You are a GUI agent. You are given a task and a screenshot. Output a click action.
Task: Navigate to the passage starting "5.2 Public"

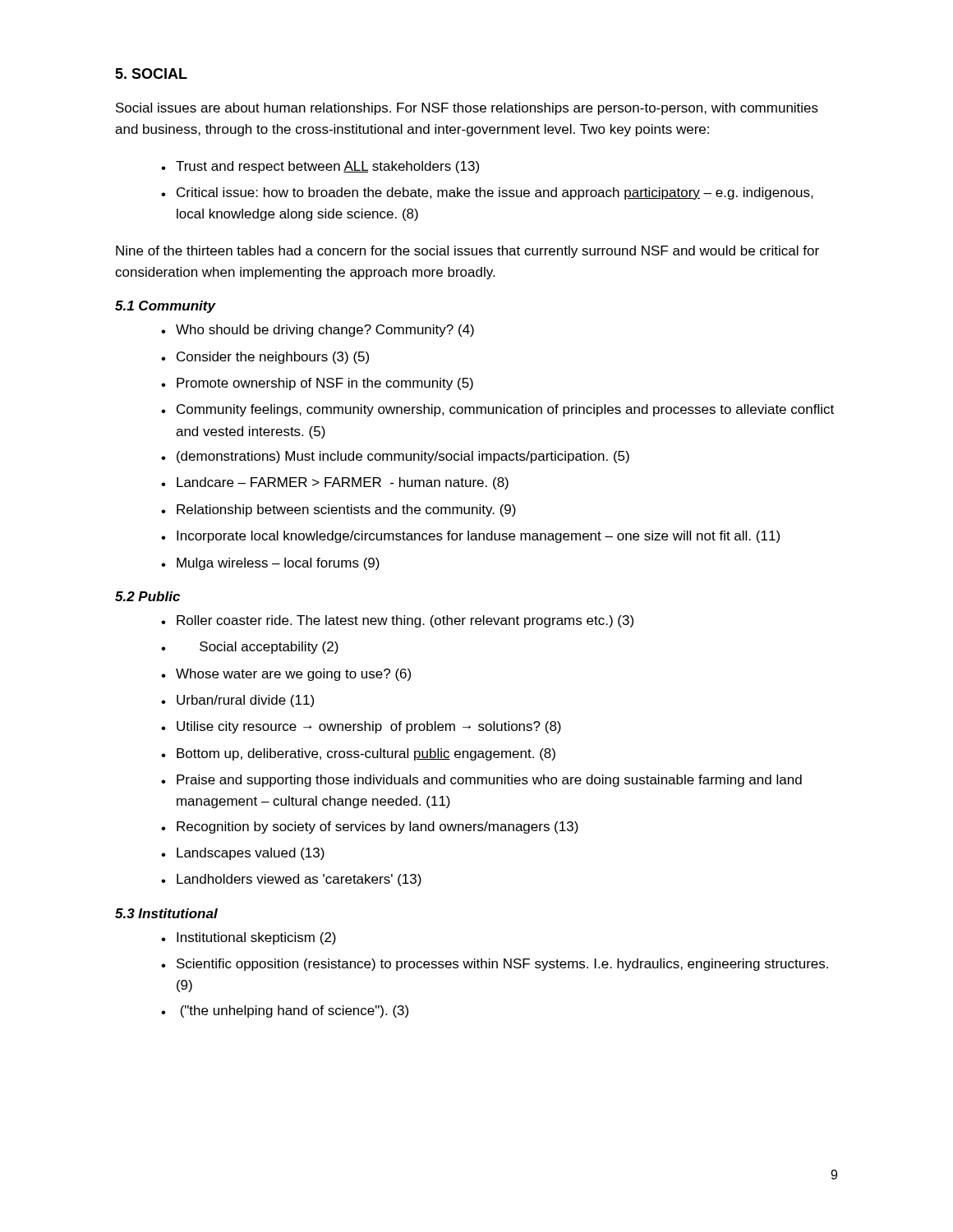148,597
